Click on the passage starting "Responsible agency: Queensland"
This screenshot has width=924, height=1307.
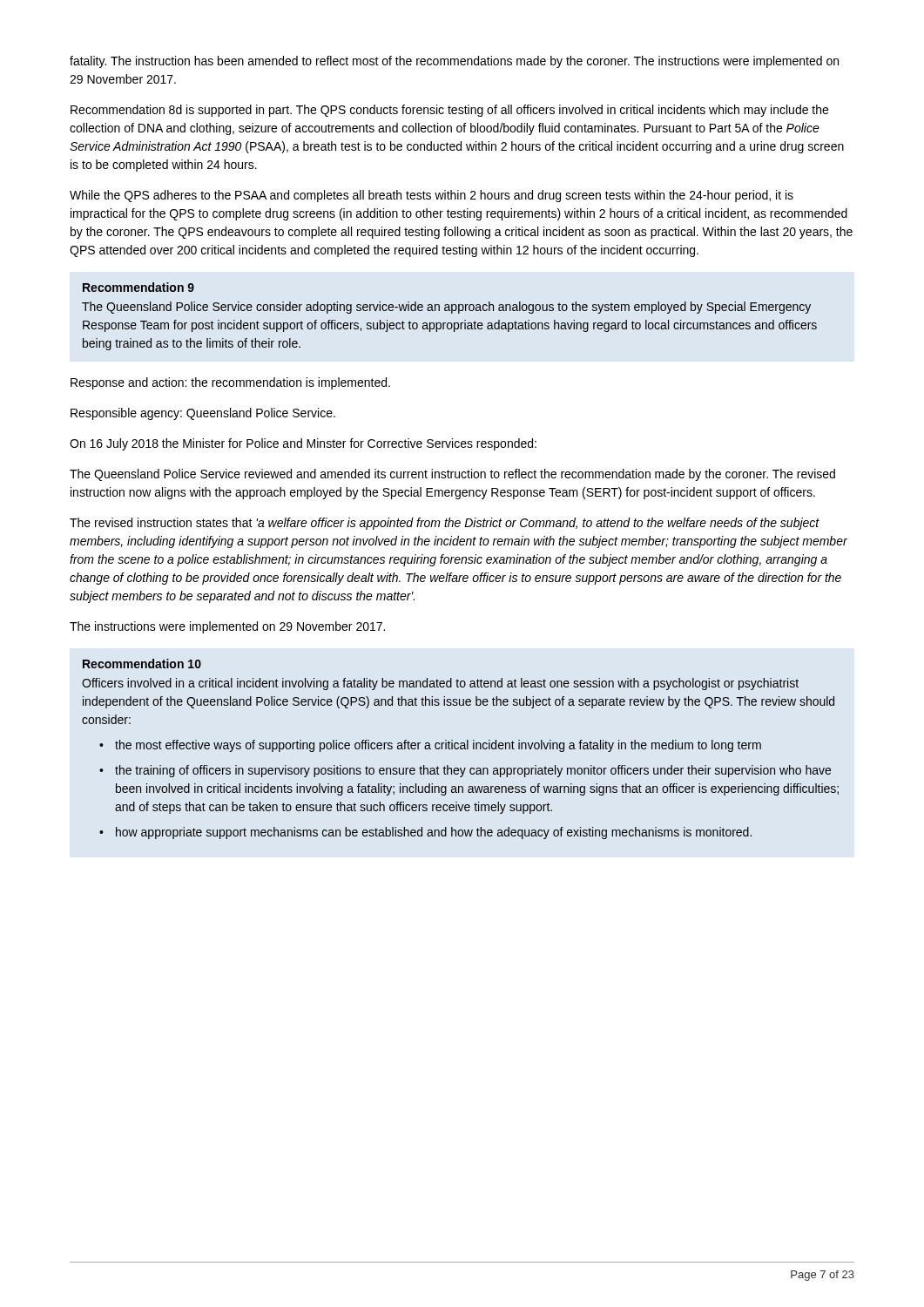203,413
